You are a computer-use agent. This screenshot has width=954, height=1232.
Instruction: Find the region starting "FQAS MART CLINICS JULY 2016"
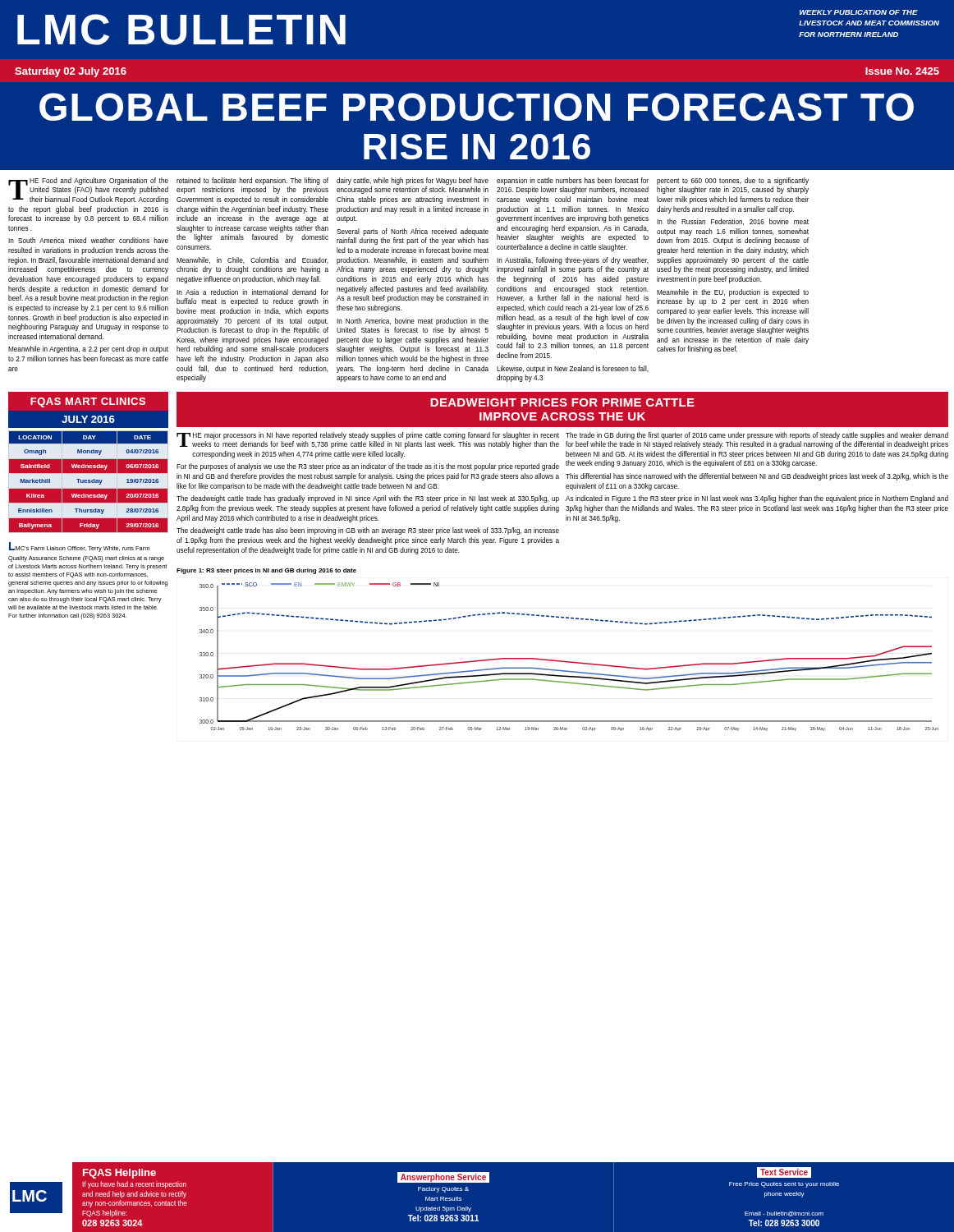click(x=88, y=410)
